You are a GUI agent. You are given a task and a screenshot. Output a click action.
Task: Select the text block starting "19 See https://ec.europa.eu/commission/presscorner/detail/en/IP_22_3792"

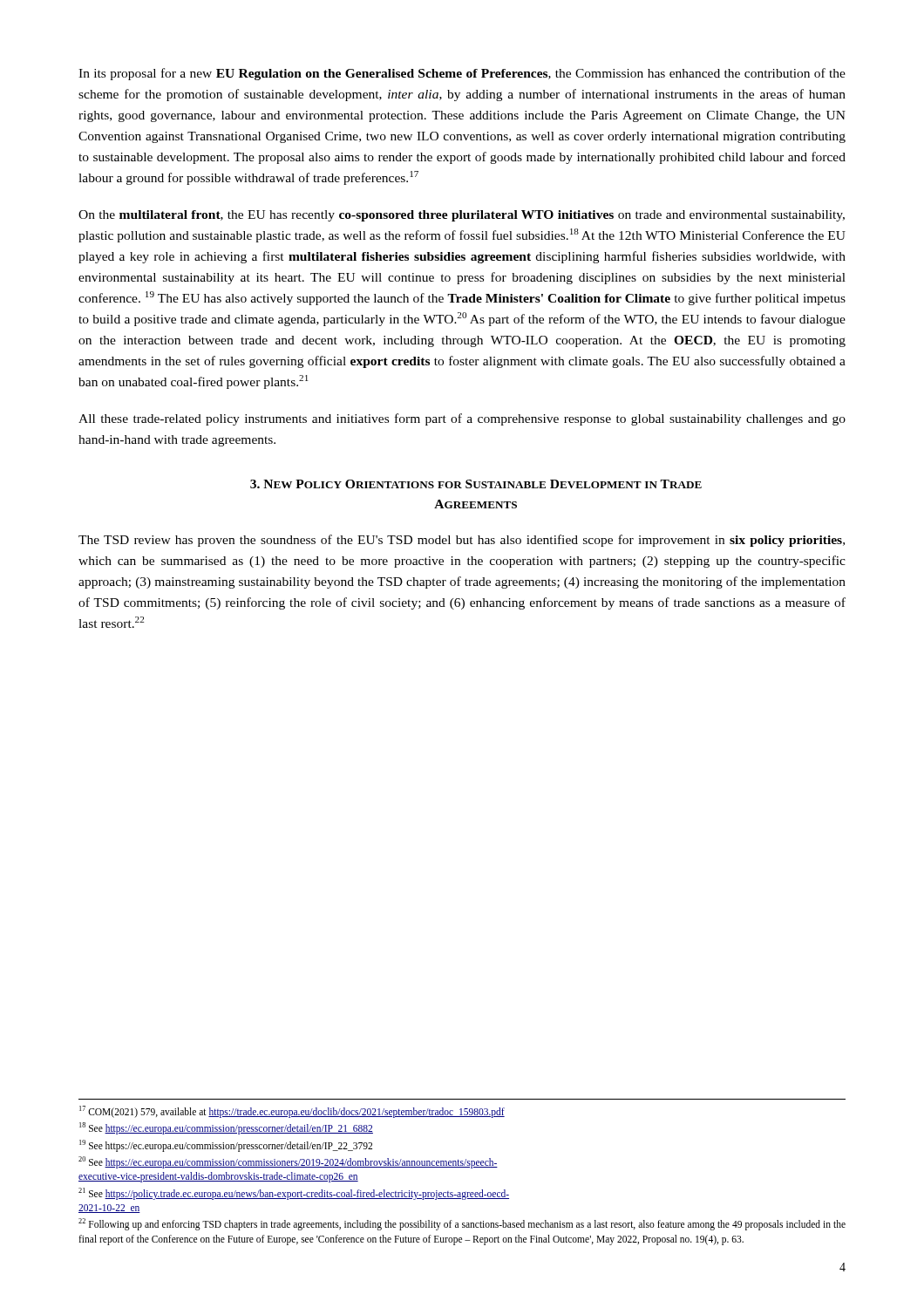(x=226, y=1145)
